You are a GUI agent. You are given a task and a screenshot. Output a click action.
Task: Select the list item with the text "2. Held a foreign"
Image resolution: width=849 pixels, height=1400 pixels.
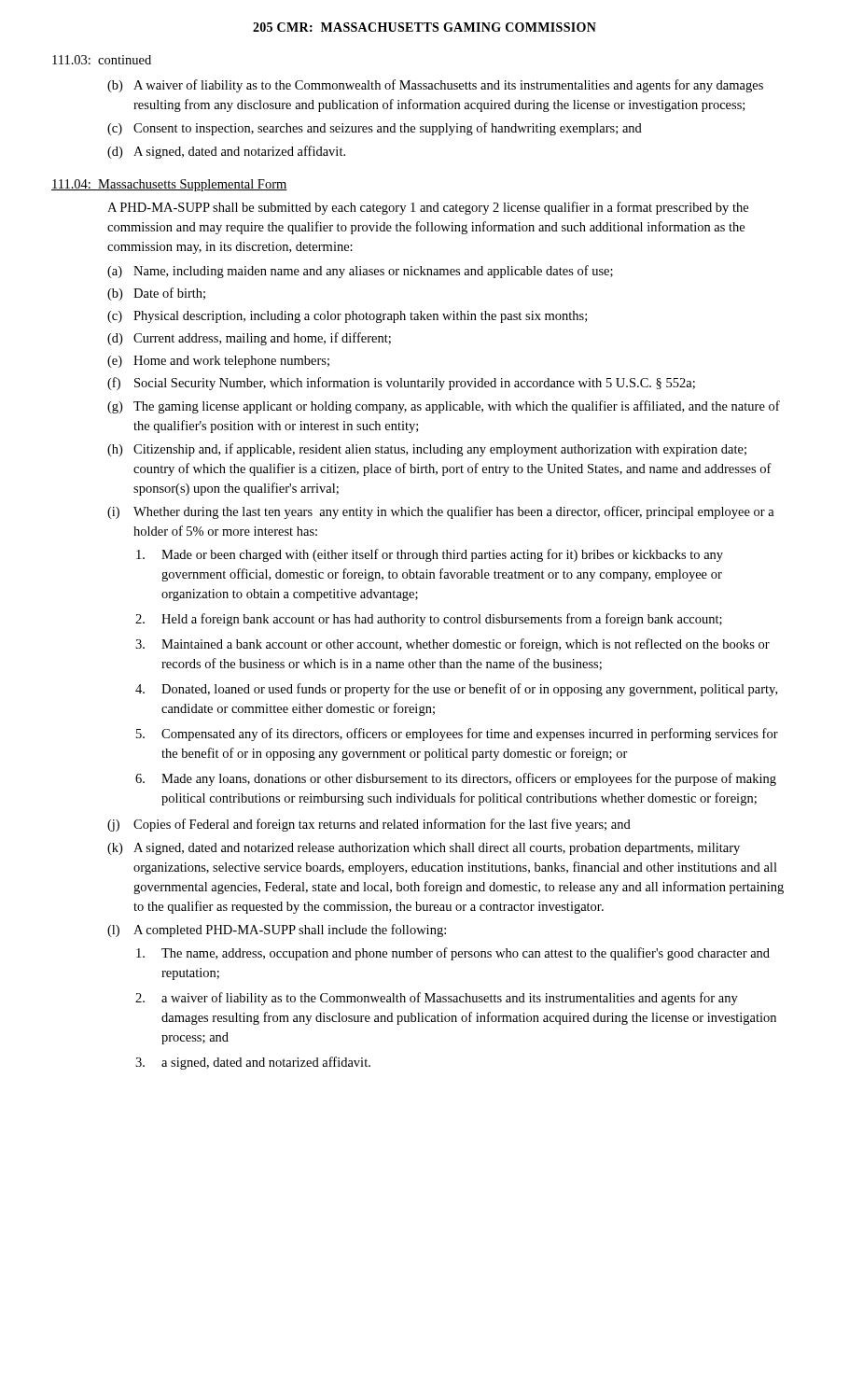462,620
